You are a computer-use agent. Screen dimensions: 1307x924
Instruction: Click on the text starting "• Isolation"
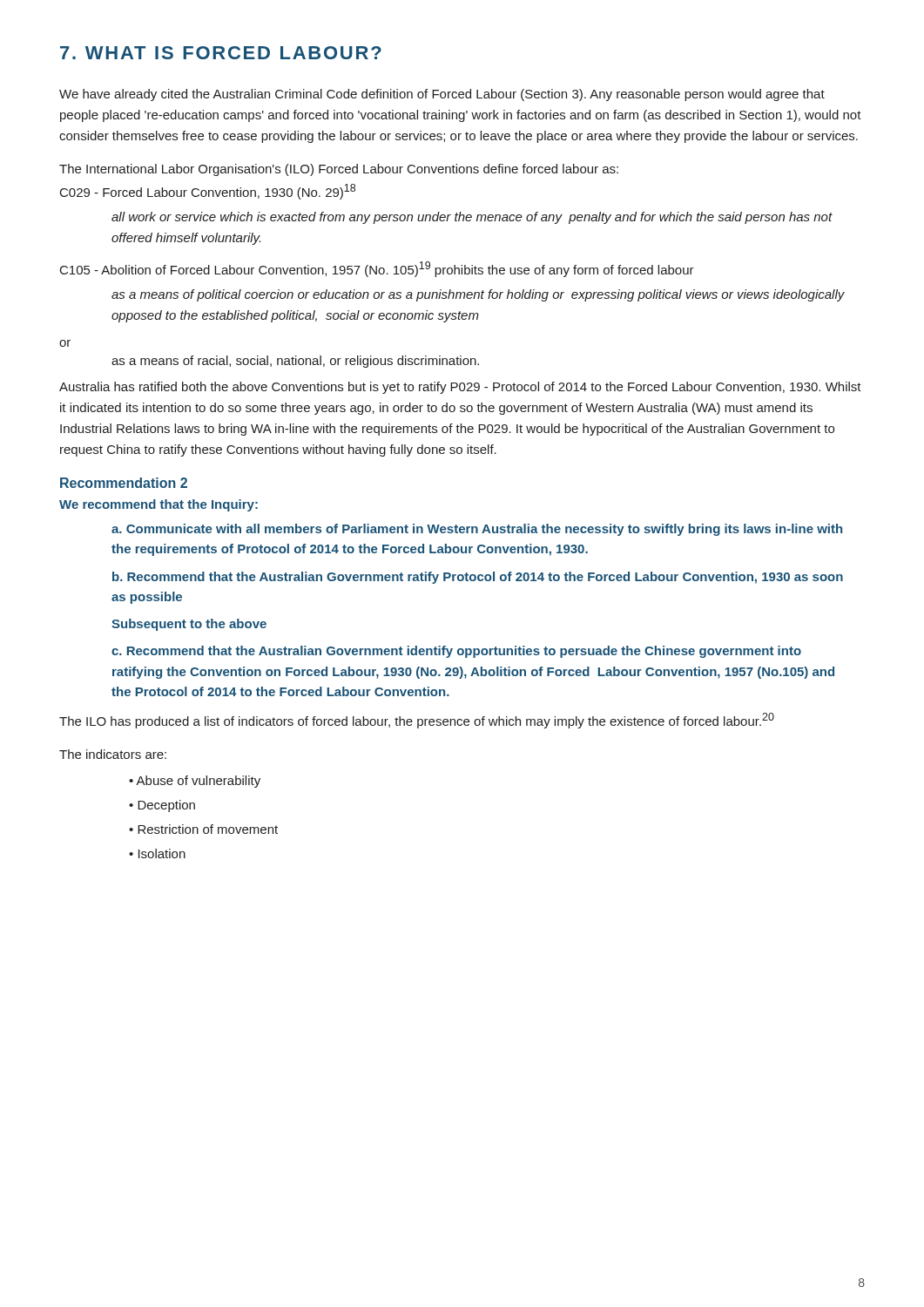[x=157, y=853]
